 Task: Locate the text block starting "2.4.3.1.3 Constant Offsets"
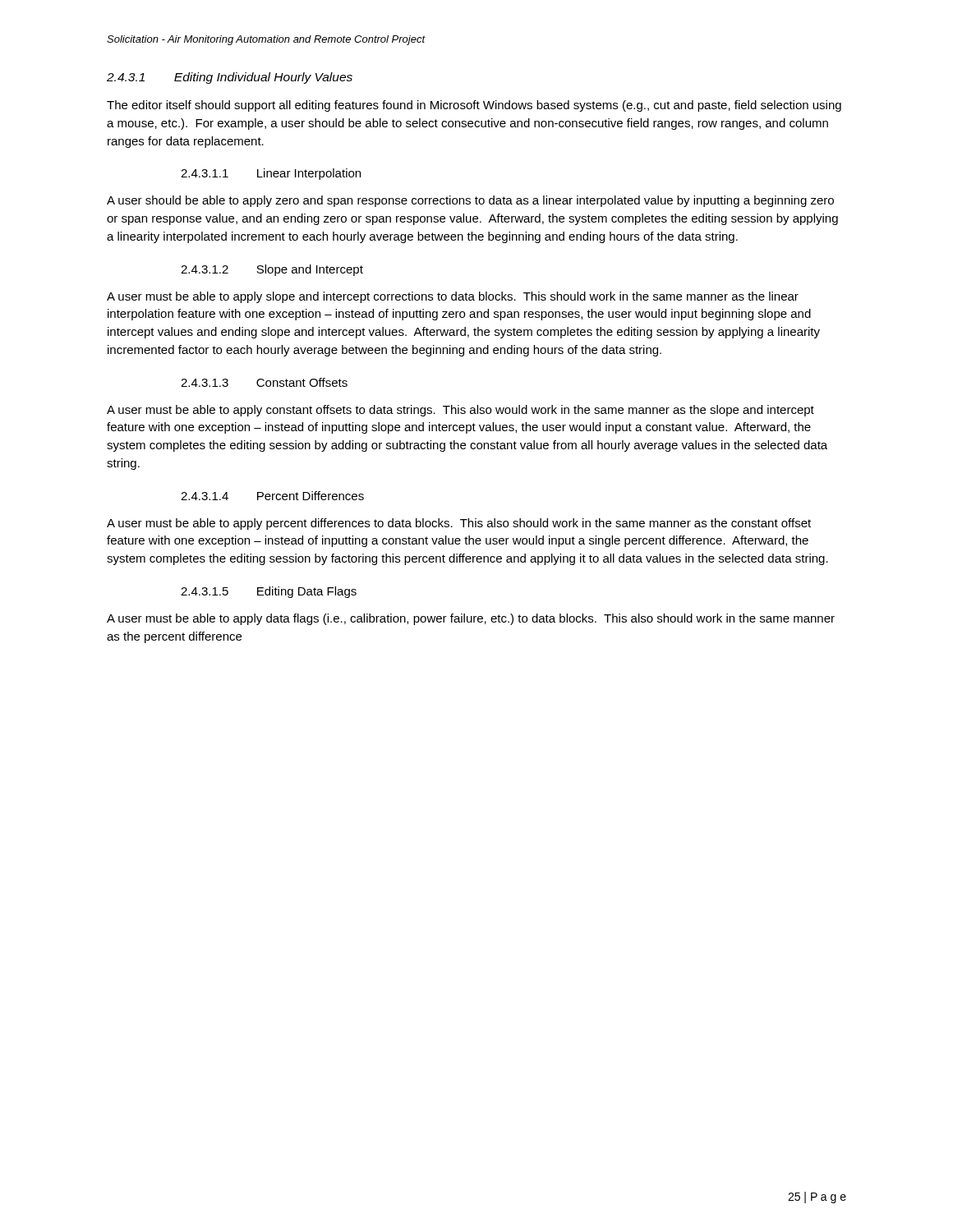[x=264, y=382]
